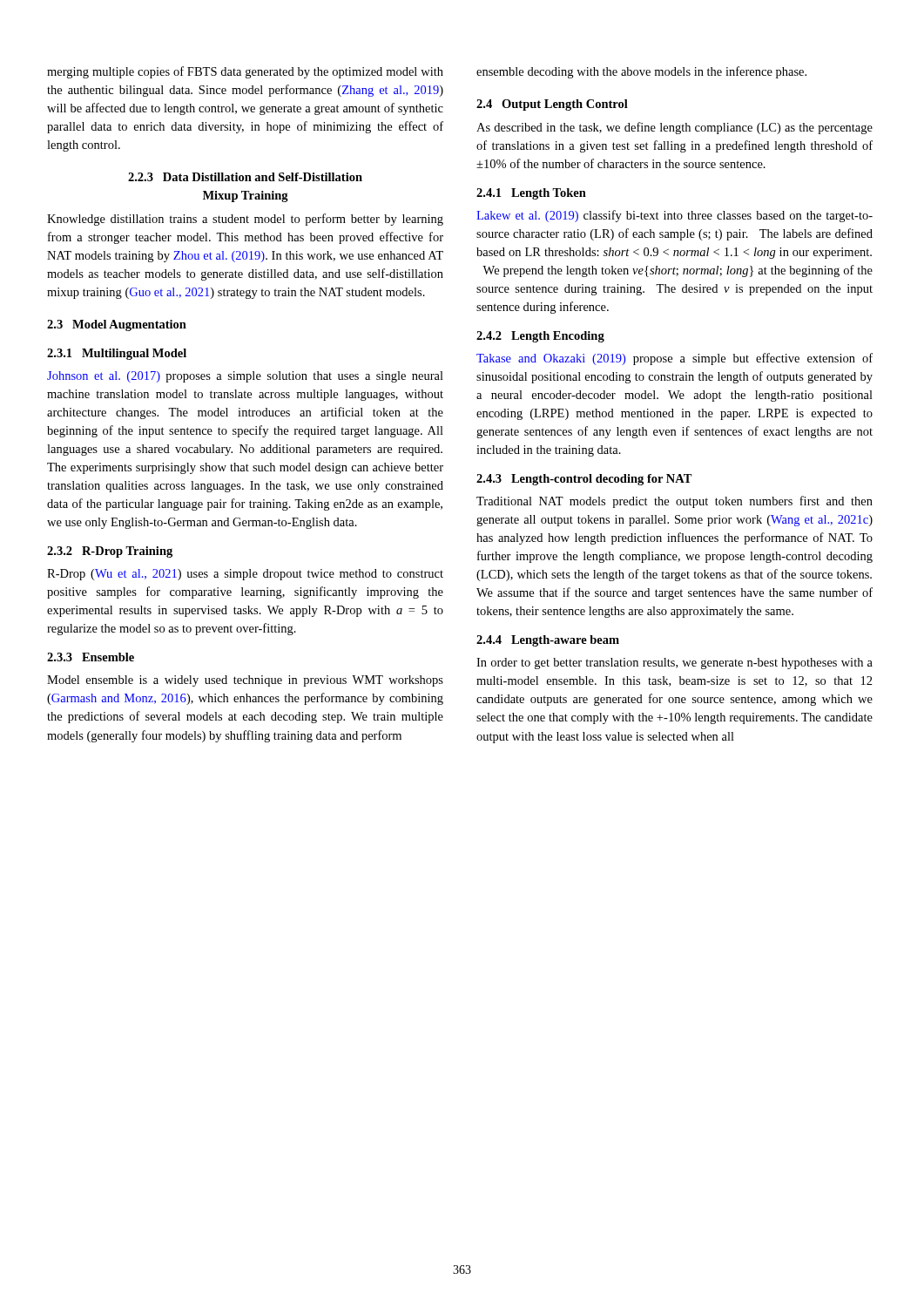Navigate to the element starting "In order to get better translation results,"
Viewport: 924px width, 1307px height.
[675, 699]
